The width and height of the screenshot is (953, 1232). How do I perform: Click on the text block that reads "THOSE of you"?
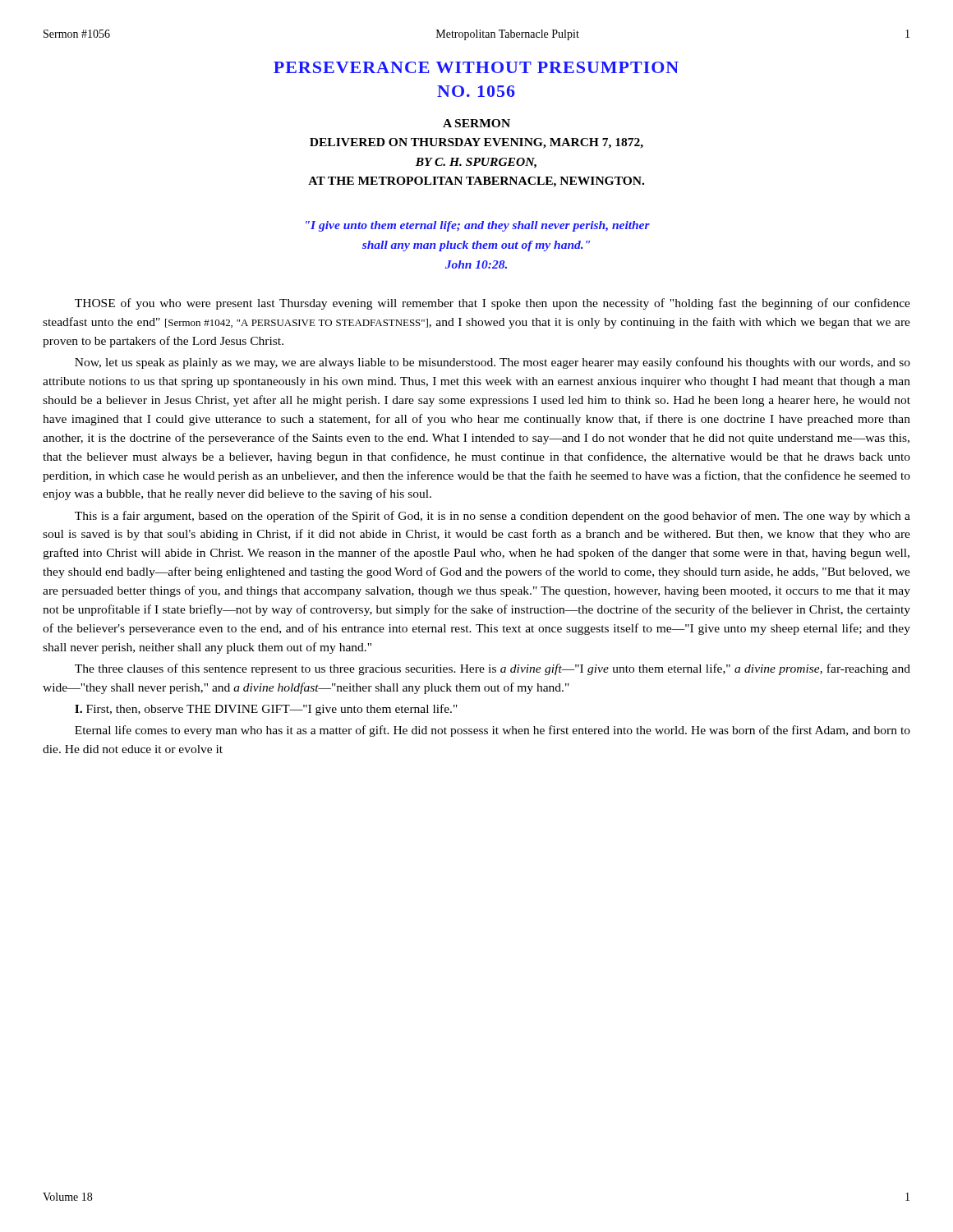[476, 526]
